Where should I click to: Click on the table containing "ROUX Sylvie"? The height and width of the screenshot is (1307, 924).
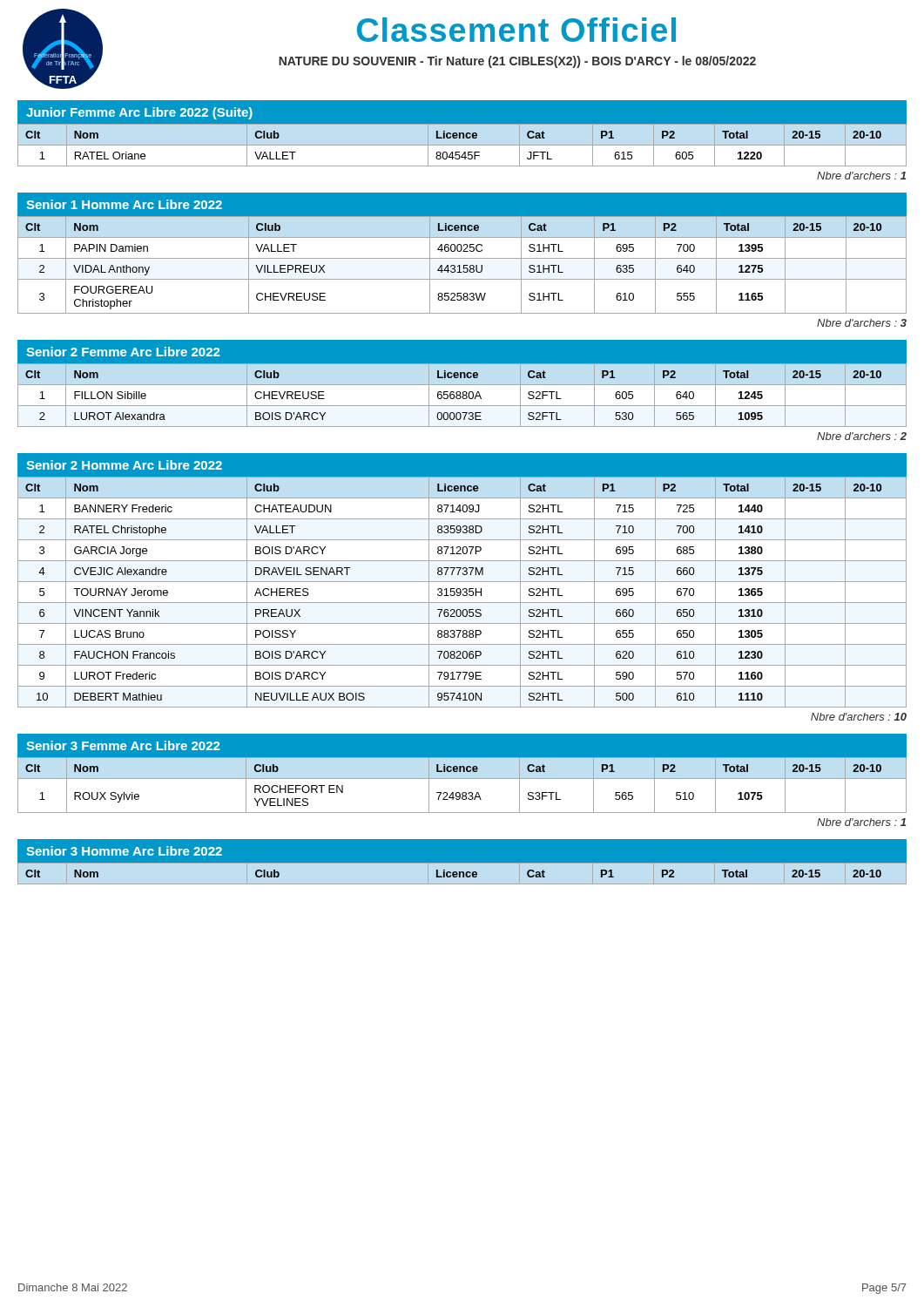[462, 785]
